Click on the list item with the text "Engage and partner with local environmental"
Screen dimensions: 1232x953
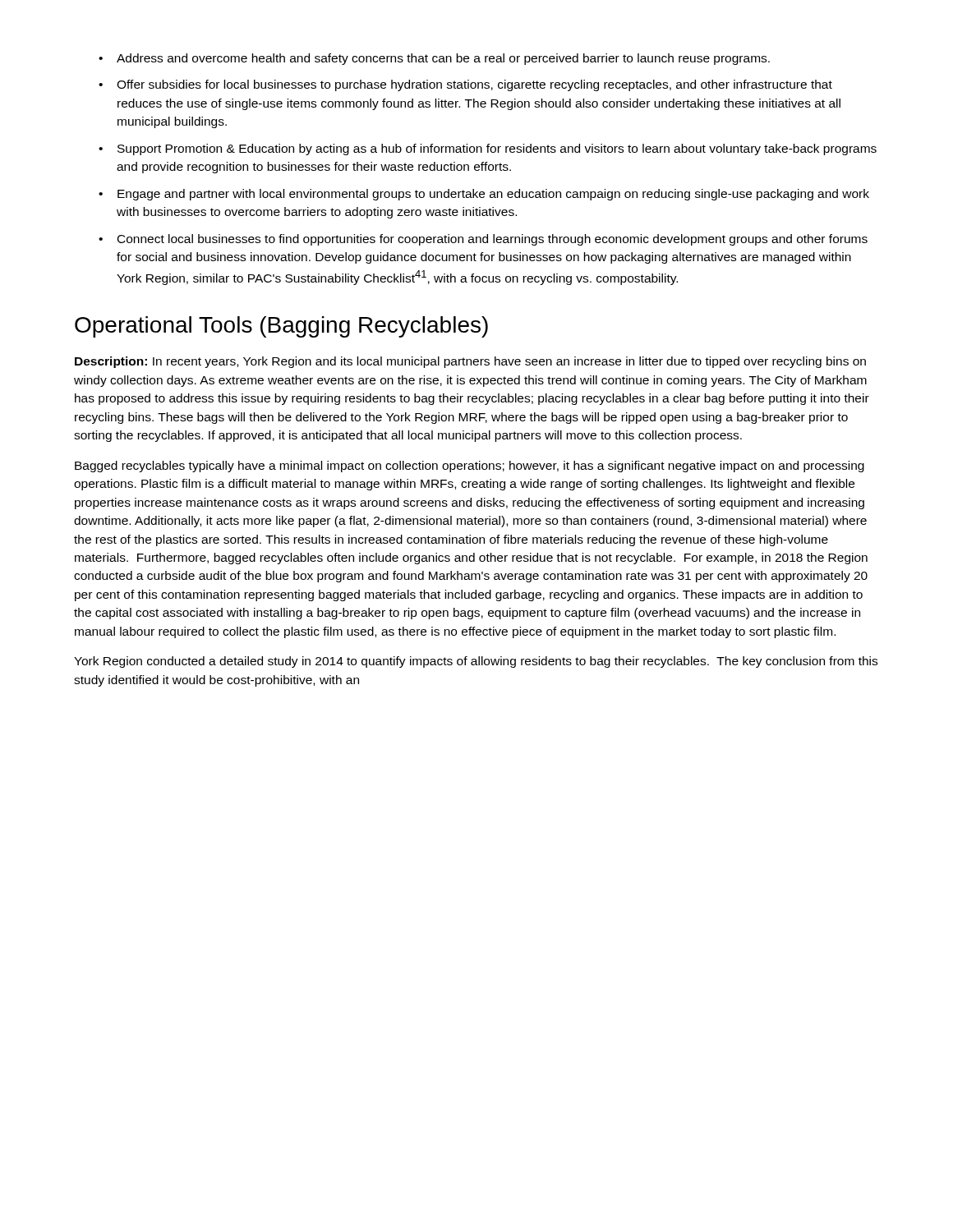[493, 202]
